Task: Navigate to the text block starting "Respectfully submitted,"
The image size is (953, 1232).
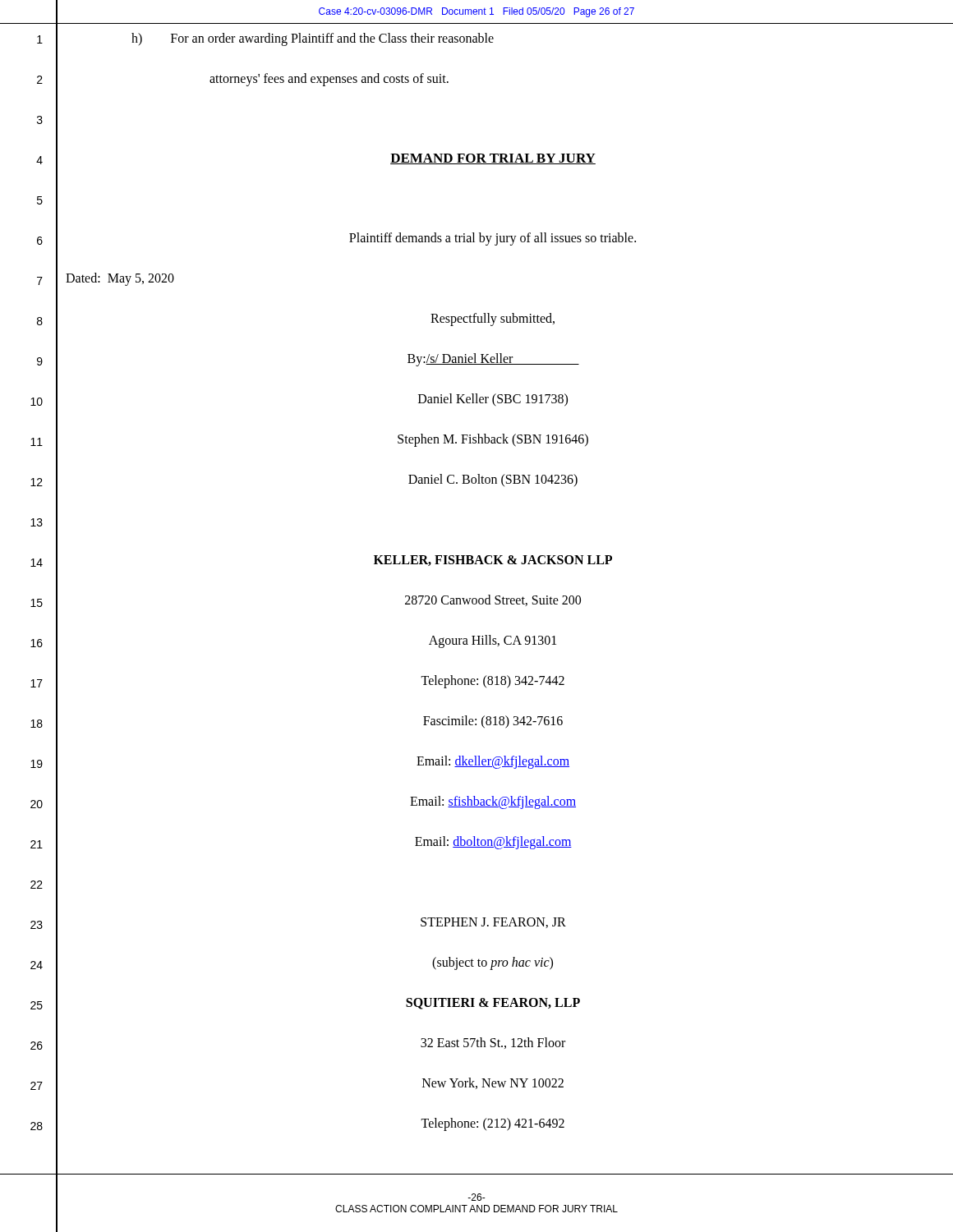Action: click(493, 318)
